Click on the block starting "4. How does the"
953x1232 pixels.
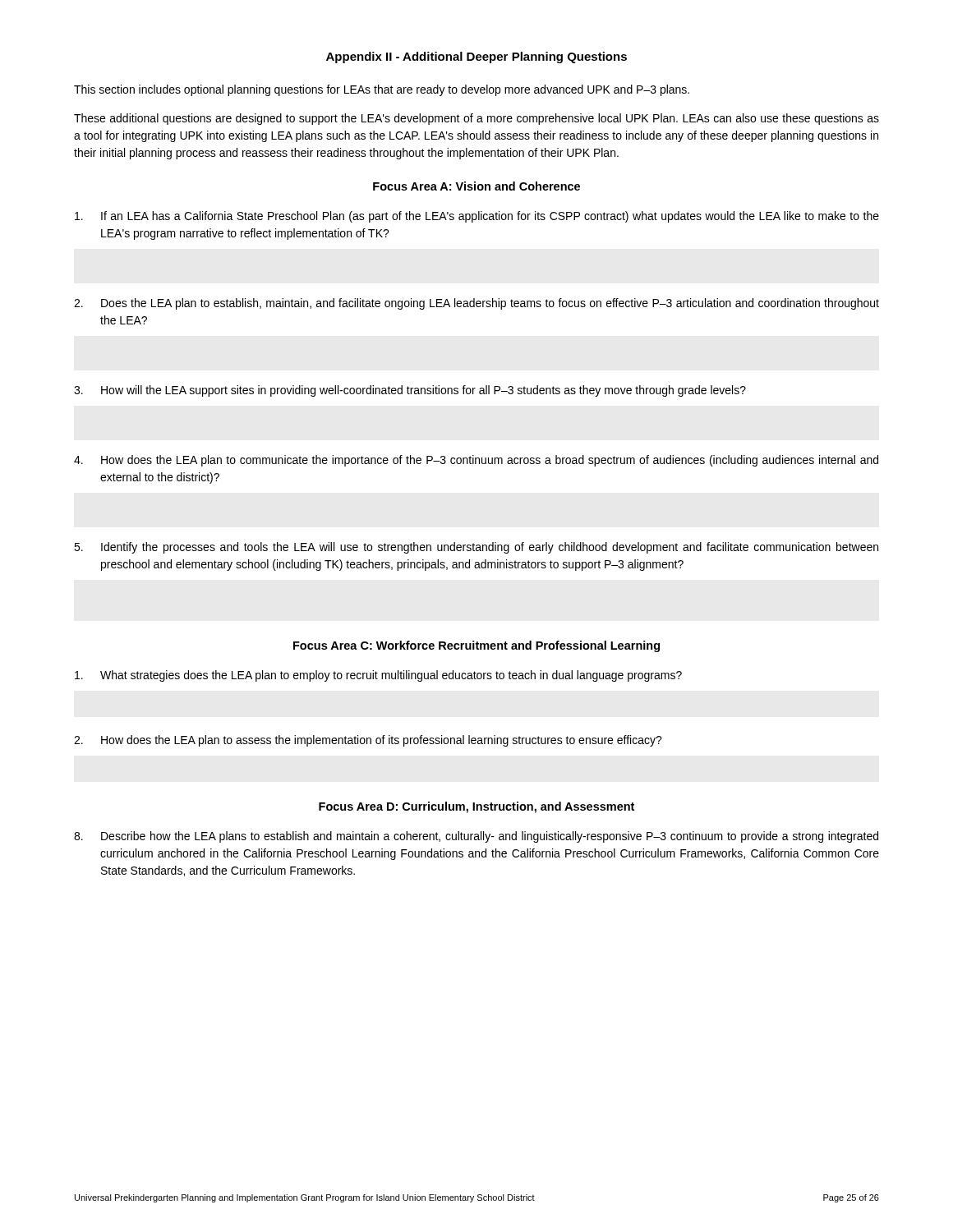(476, 469)
